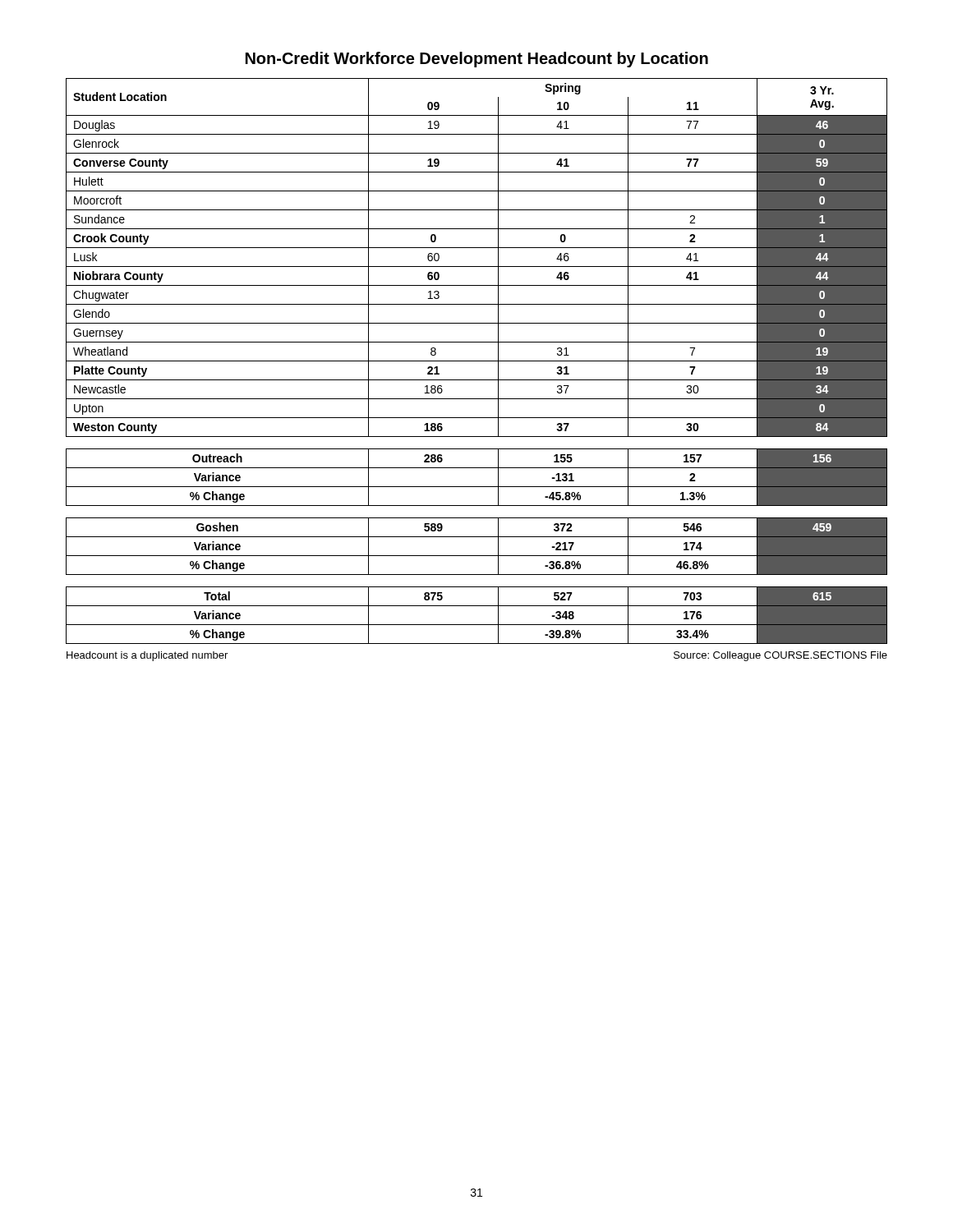Image resolution: width=953 pixels, height=1232 pixels.
Task: Locate the passage starting "Non-Credit Workforce Development Headcount by Location"
Action: [x=476, y=59]
